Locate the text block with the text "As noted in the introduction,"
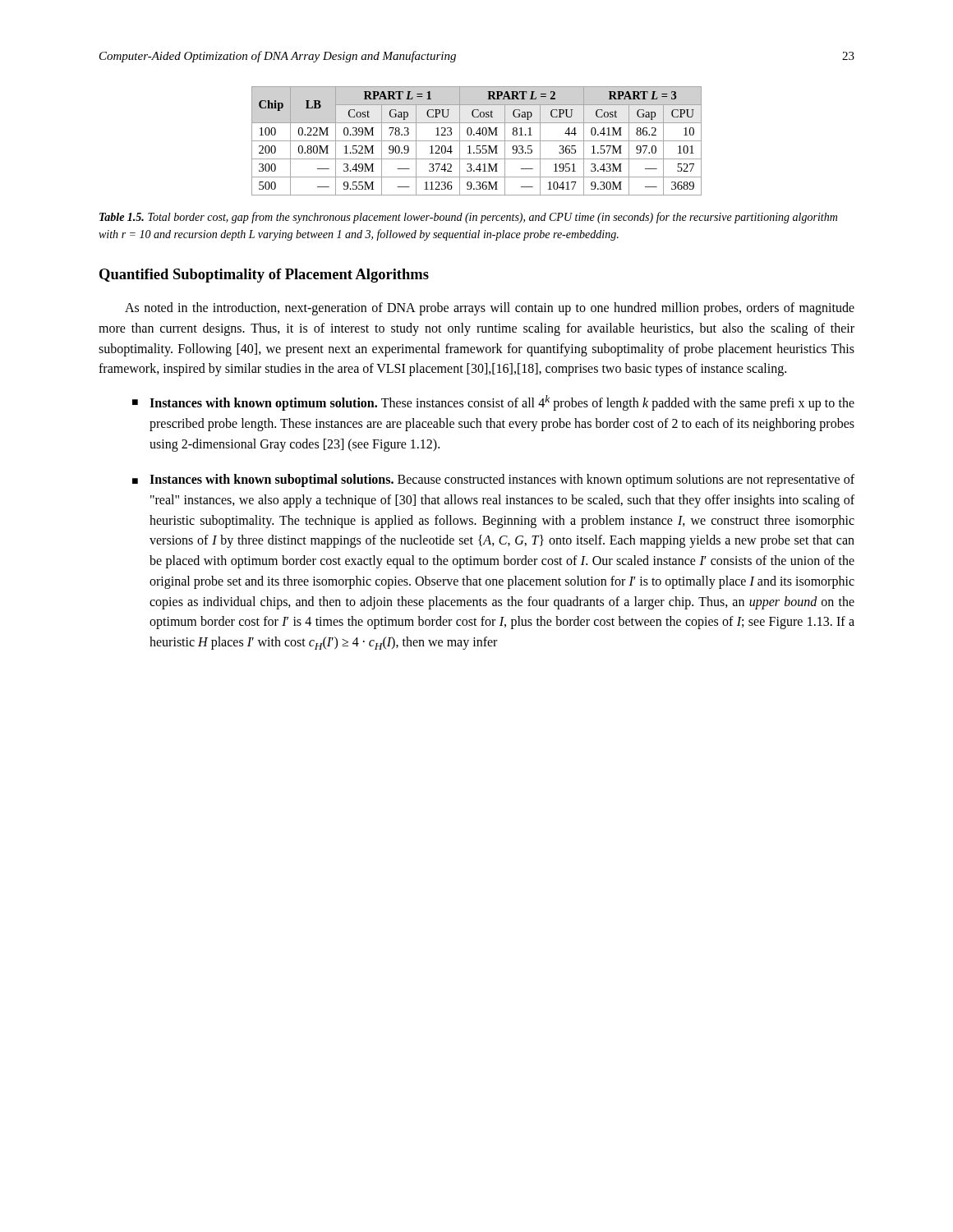The width and height of the screenshot is (953, 1232). pos(476,338)
